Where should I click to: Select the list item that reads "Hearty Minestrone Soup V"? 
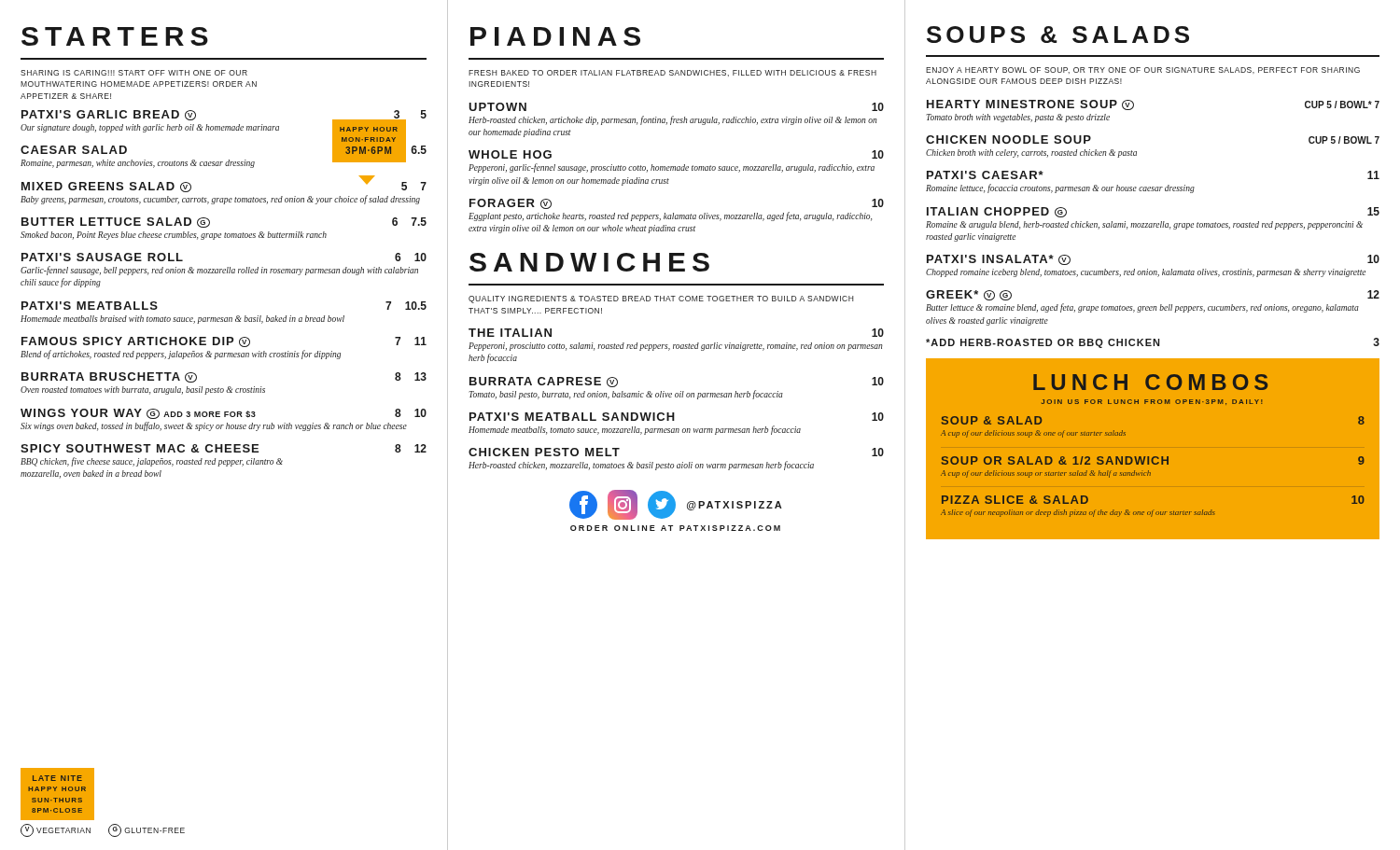(x=1032, y=105)
